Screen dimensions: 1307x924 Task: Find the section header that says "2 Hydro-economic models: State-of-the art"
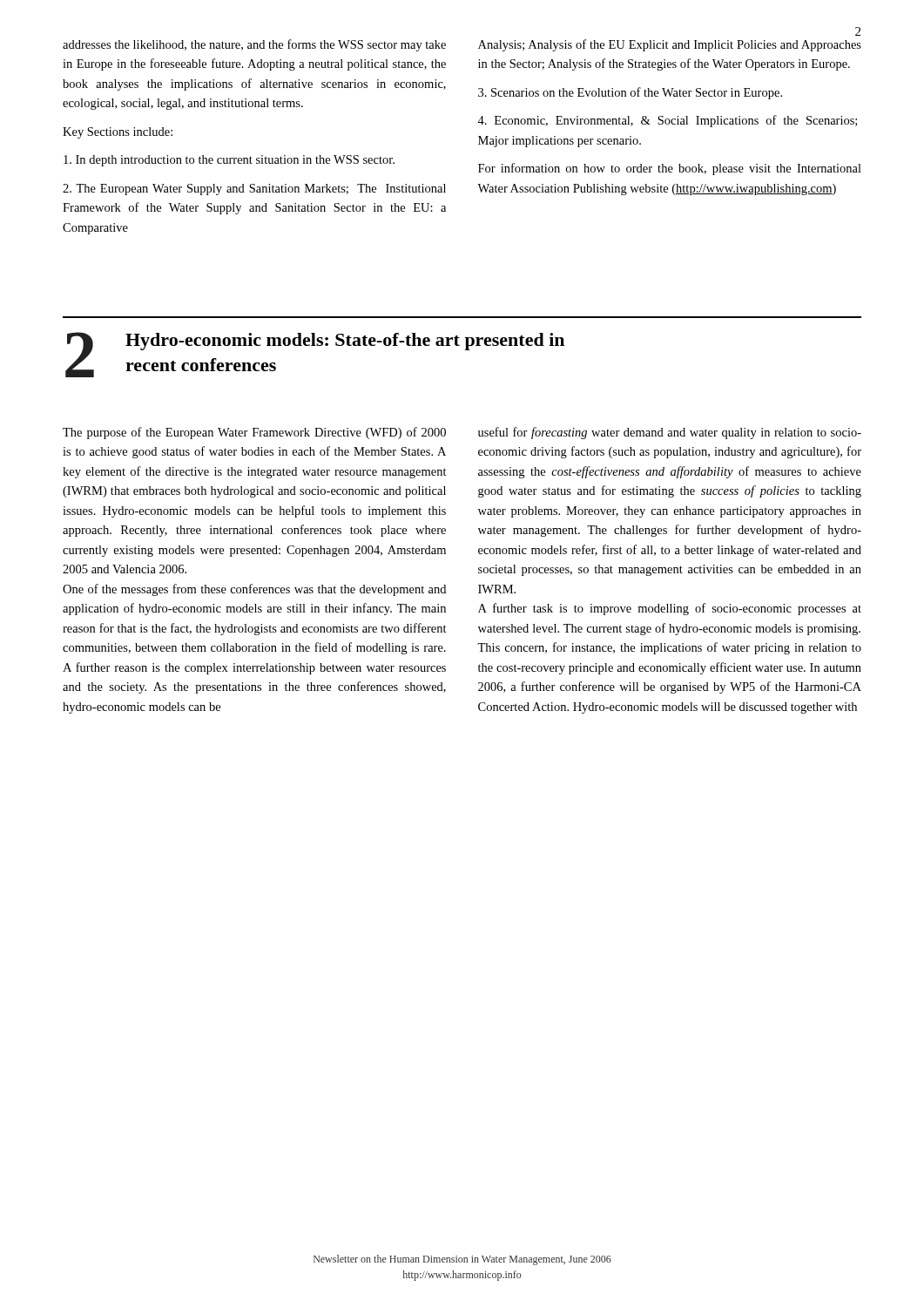(x=314, y=355)
